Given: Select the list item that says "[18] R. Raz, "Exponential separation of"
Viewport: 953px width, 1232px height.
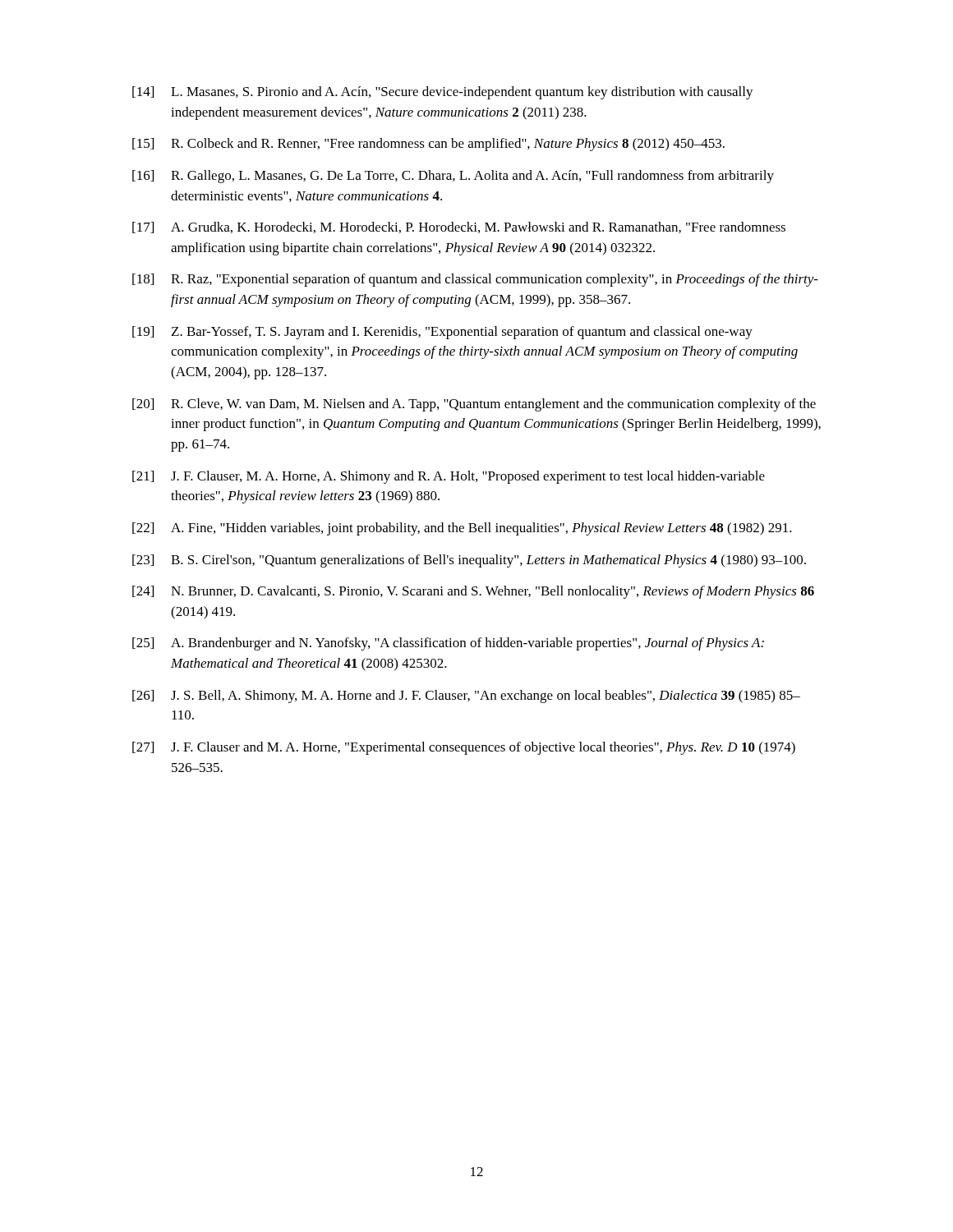Looking at the screenshot, I should point(476,290).
